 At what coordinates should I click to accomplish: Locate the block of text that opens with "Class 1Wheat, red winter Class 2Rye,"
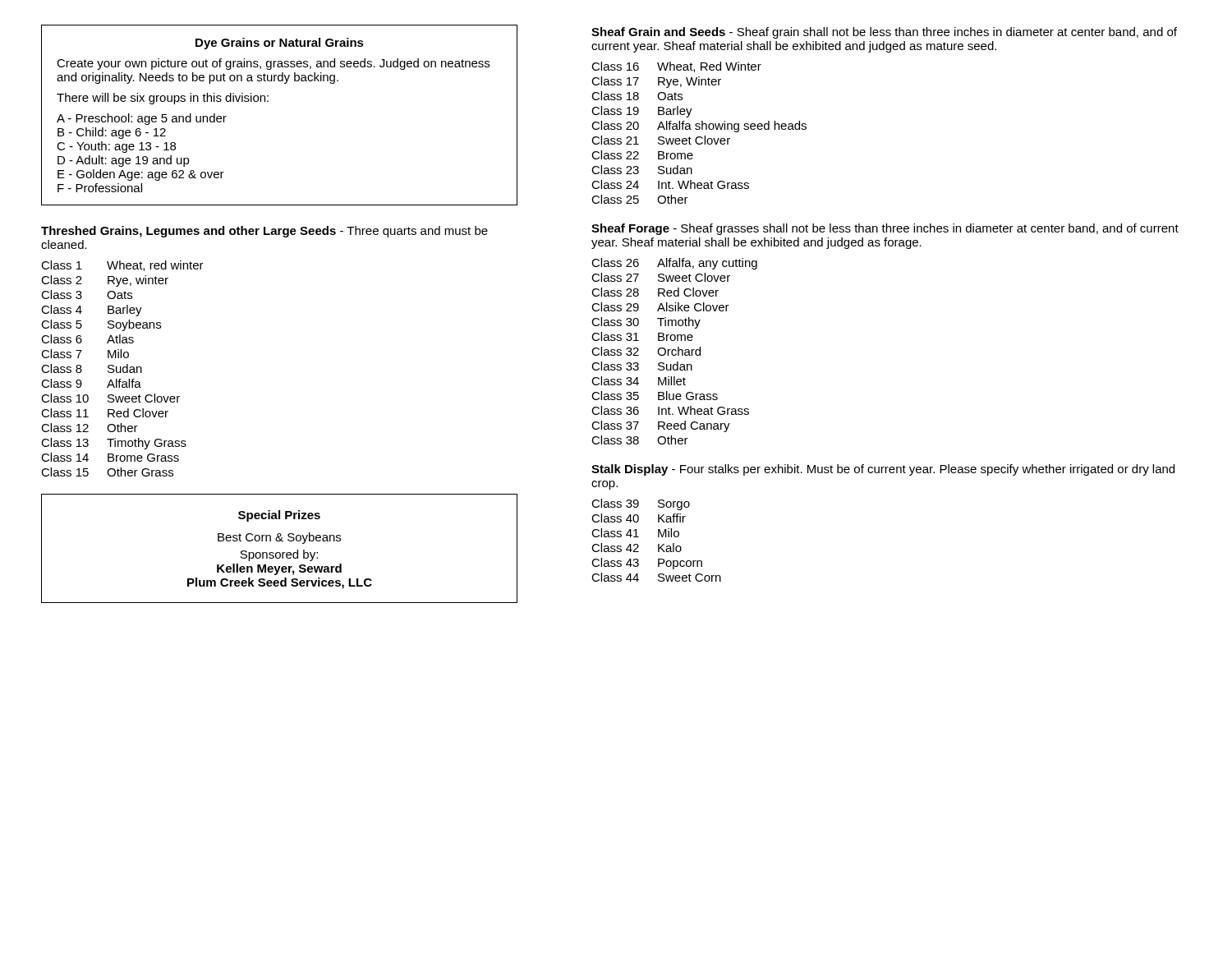(122, 266)
